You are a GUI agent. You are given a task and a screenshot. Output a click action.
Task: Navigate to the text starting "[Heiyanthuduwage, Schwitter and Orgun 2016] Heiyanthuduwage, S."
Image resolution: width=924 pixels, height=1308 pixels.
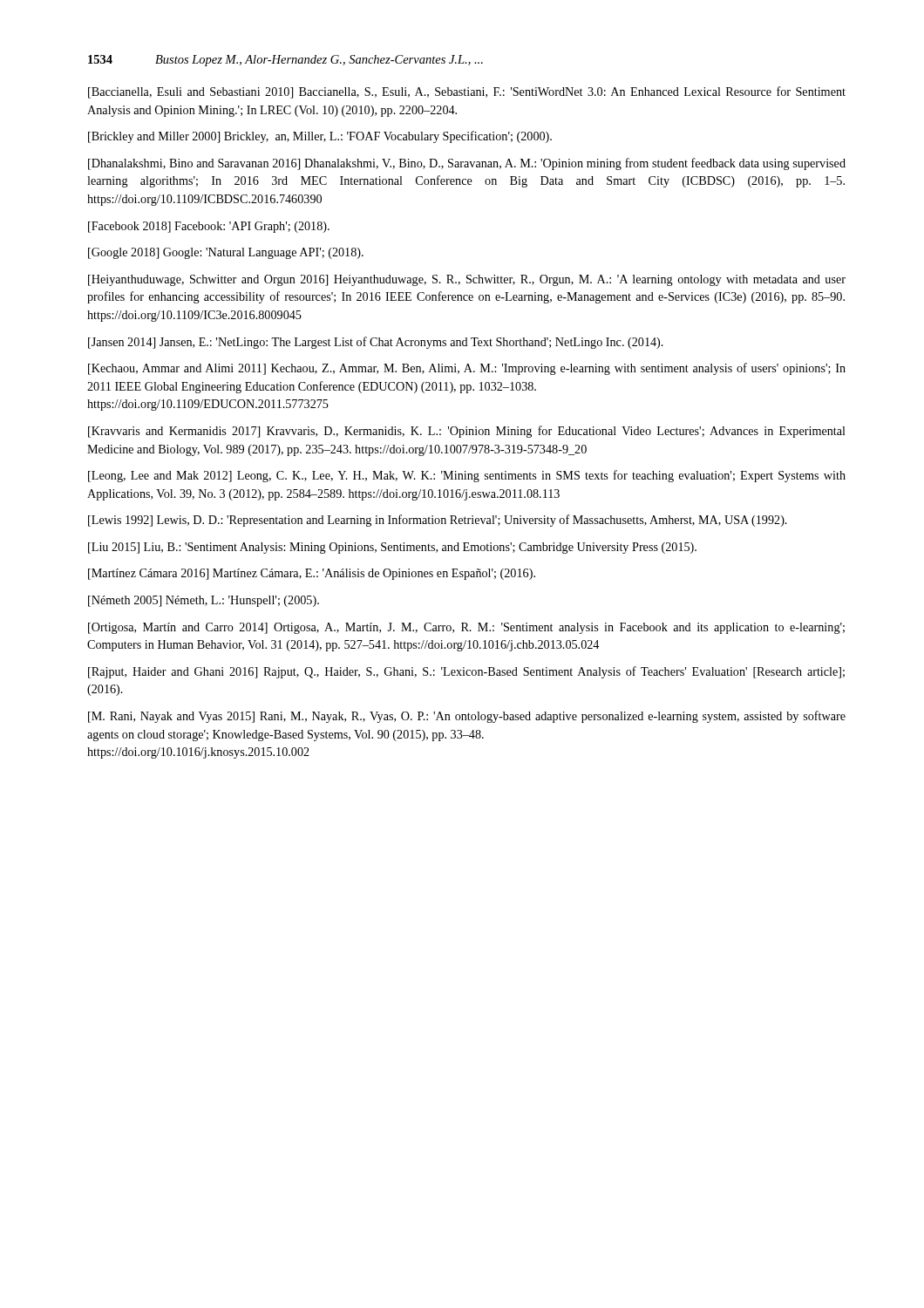coord(466,297)
